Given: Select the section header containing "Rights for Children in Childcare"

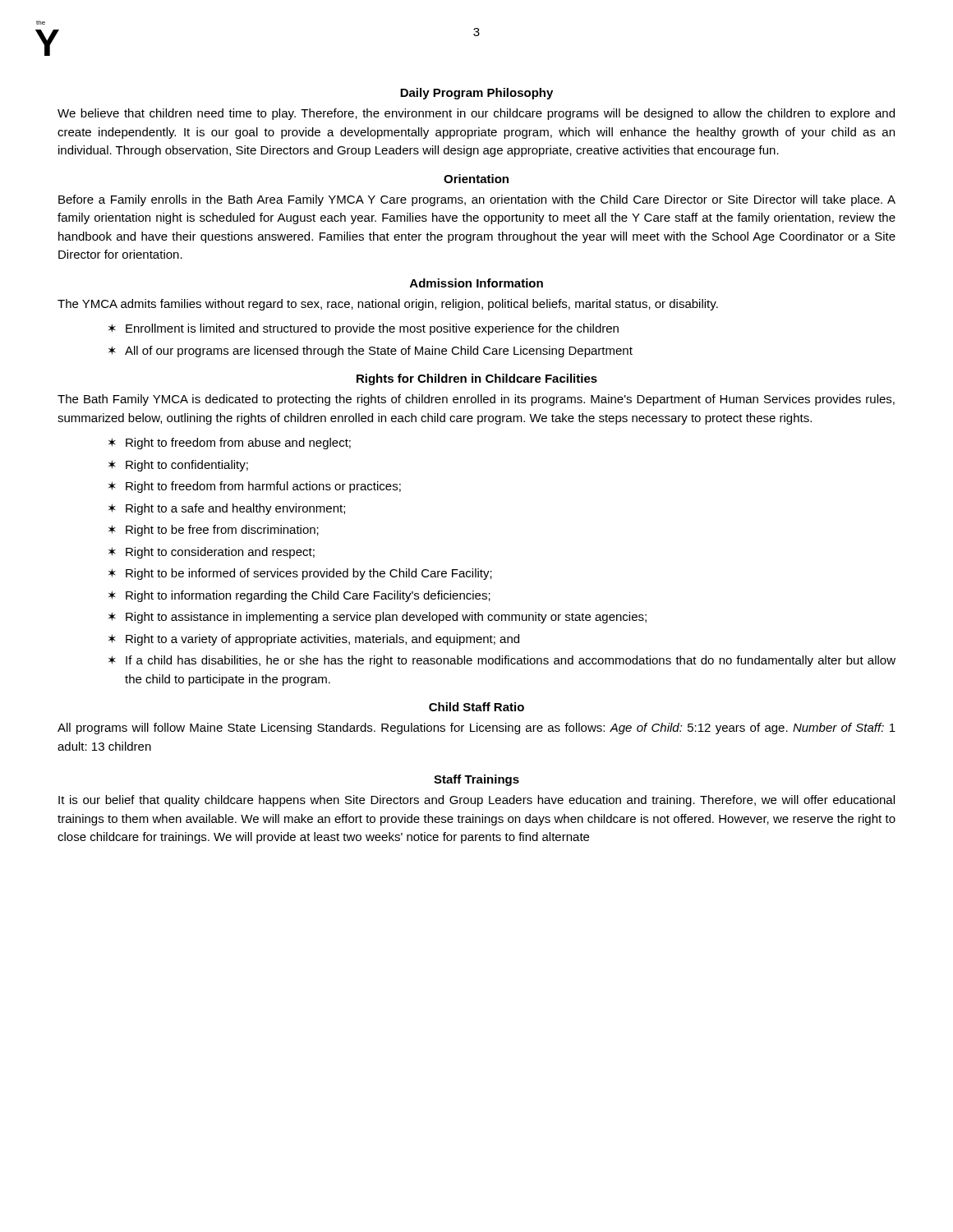Looking at the screenshot, I should point(476,378).
